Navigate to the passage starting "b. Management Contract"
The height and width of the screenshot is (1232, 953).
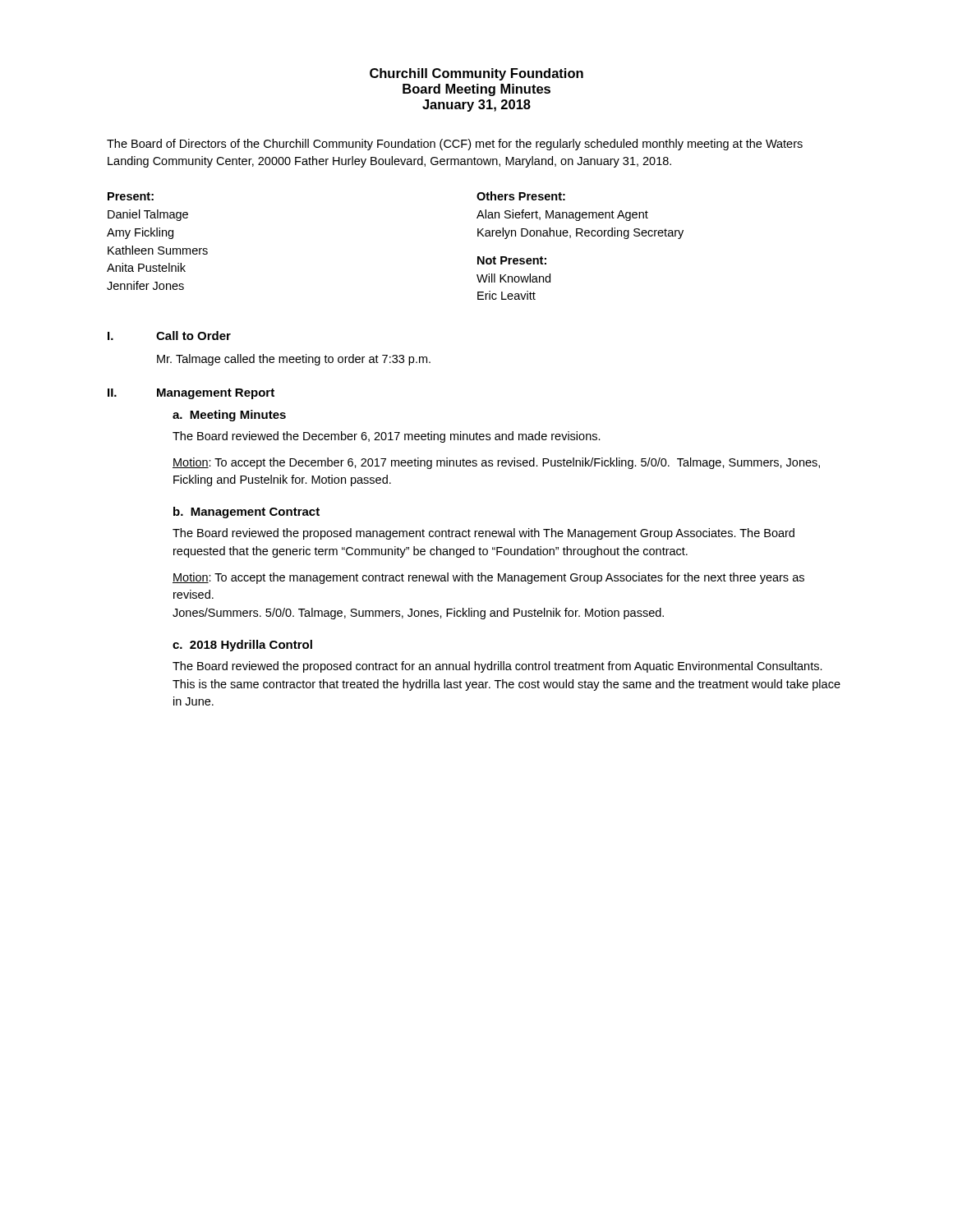(246, 511)
